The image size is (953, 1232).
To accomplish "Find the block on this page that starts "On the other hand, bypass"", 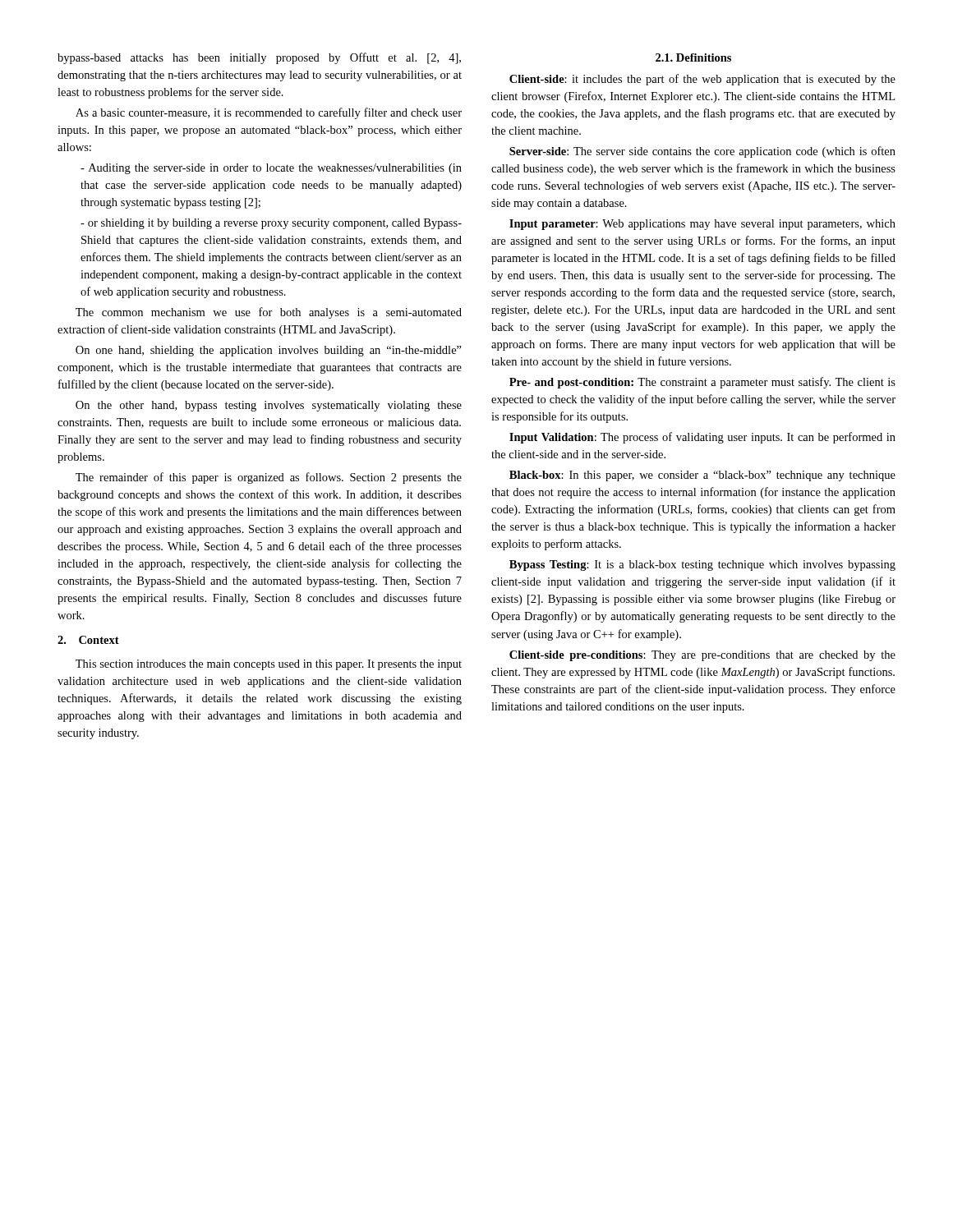I will pyautogui.click(x=260, y=431).
